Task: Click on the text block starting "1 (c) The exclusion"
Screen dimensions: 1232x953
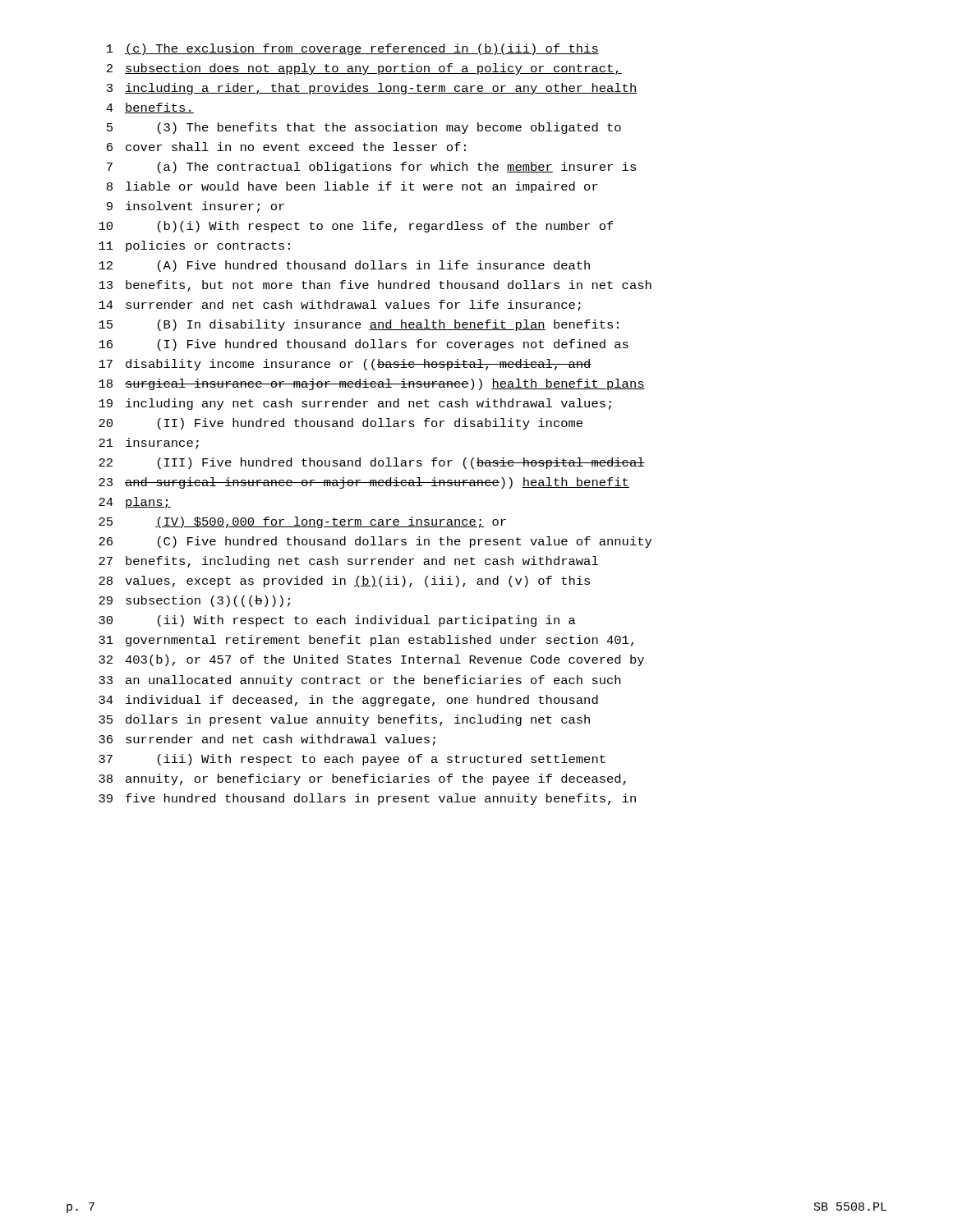Action: pos(485,49)
